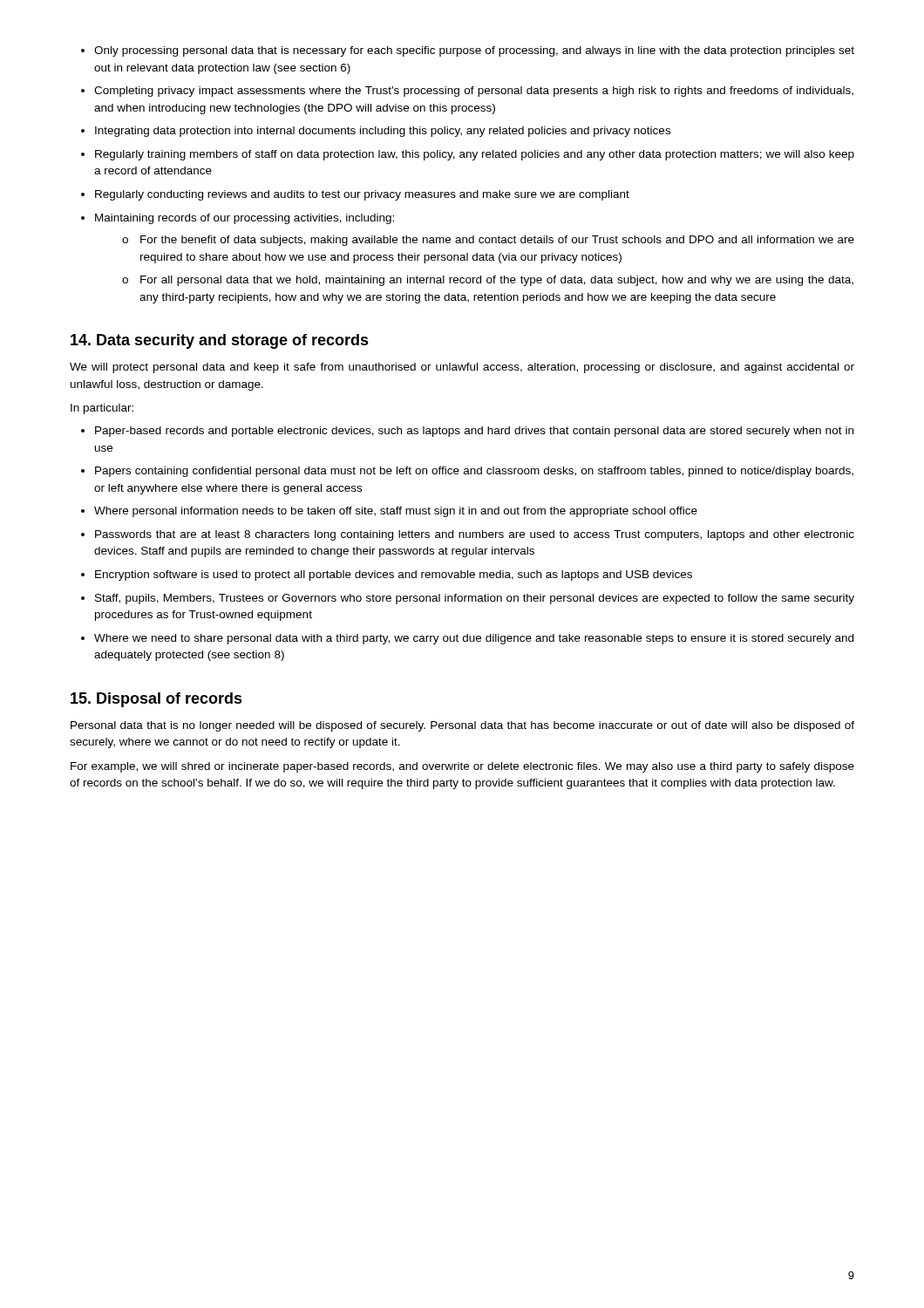Point to the region starting "15. Disposal of"
This screenshot has height=1308, width=924.
pos(156,698)
